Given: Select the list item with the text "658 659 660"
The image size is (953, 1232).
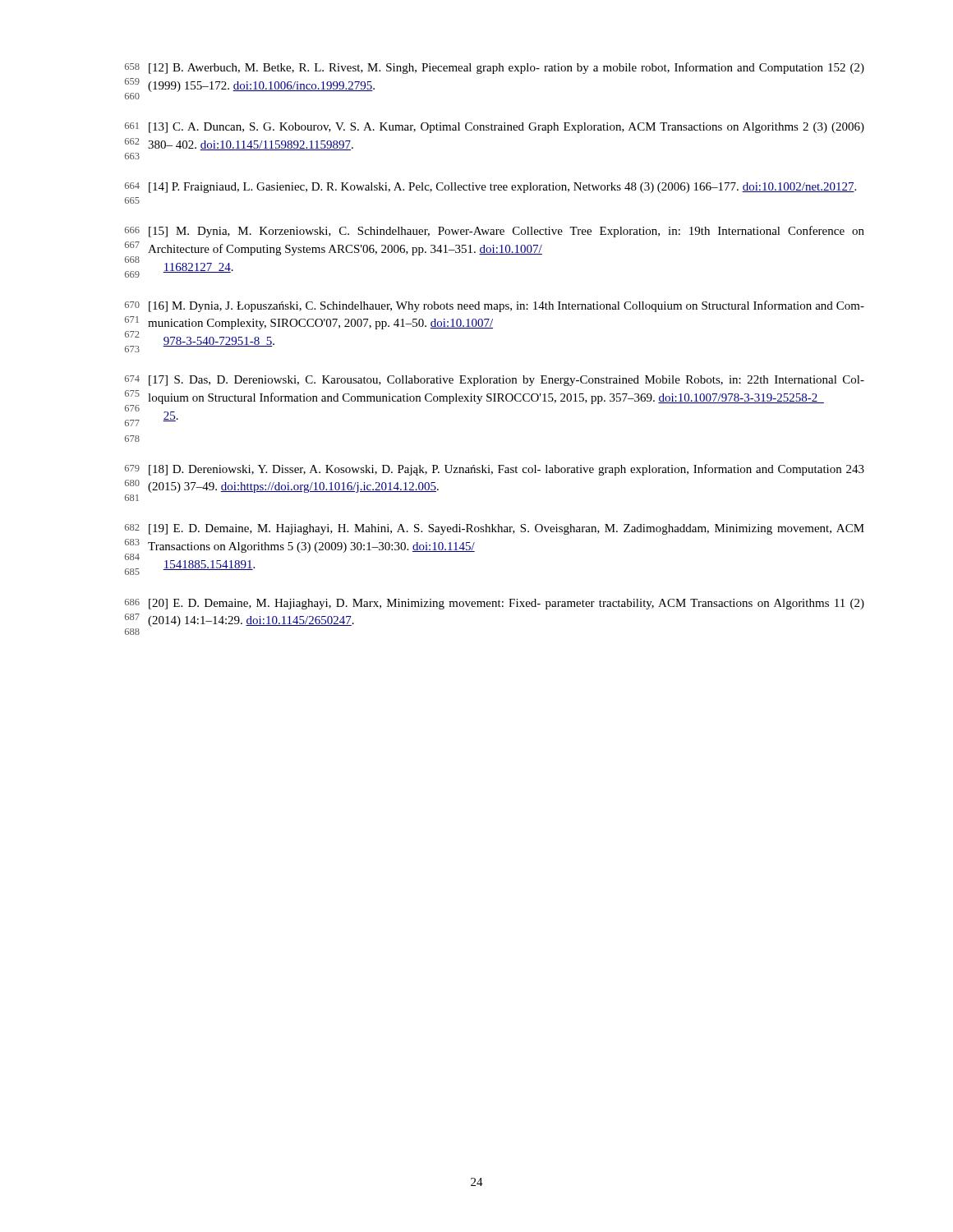Looking at the screenshot, I should pos(476,81).
